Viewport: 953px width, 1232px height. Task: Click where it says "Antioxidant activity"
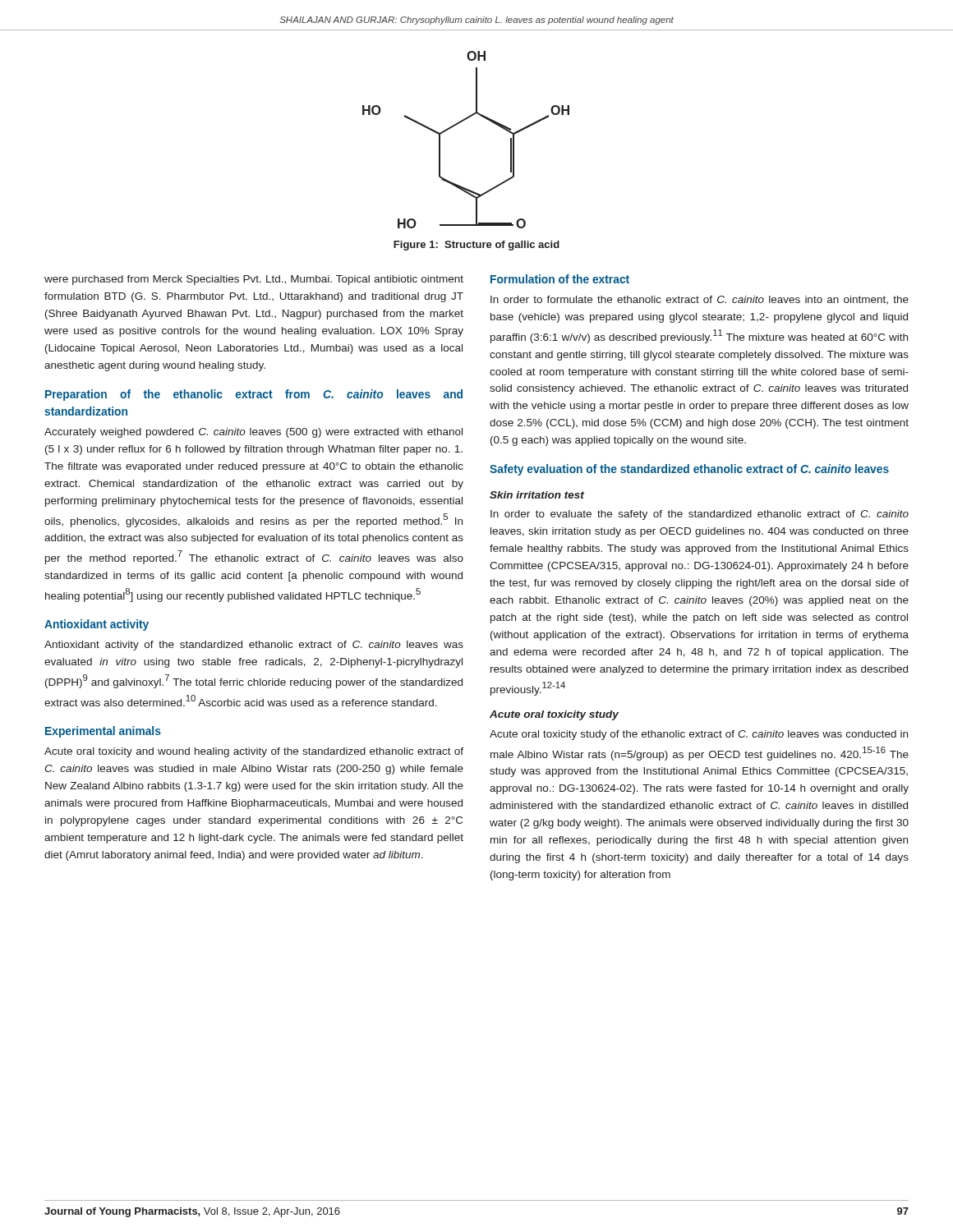97,625
